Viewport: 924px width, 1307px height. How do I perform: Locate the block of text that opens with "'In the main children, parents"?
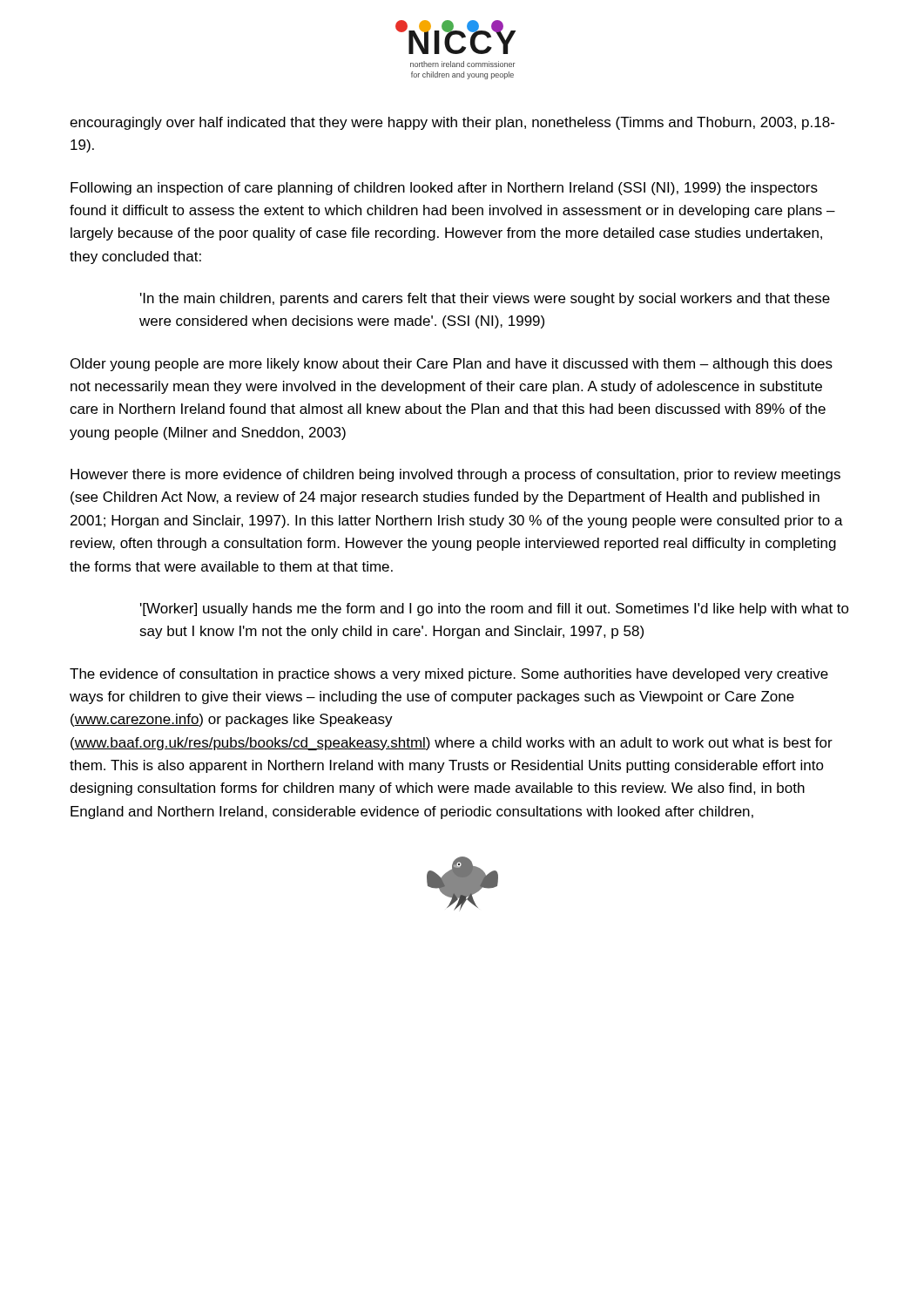(x=485, y=310)
